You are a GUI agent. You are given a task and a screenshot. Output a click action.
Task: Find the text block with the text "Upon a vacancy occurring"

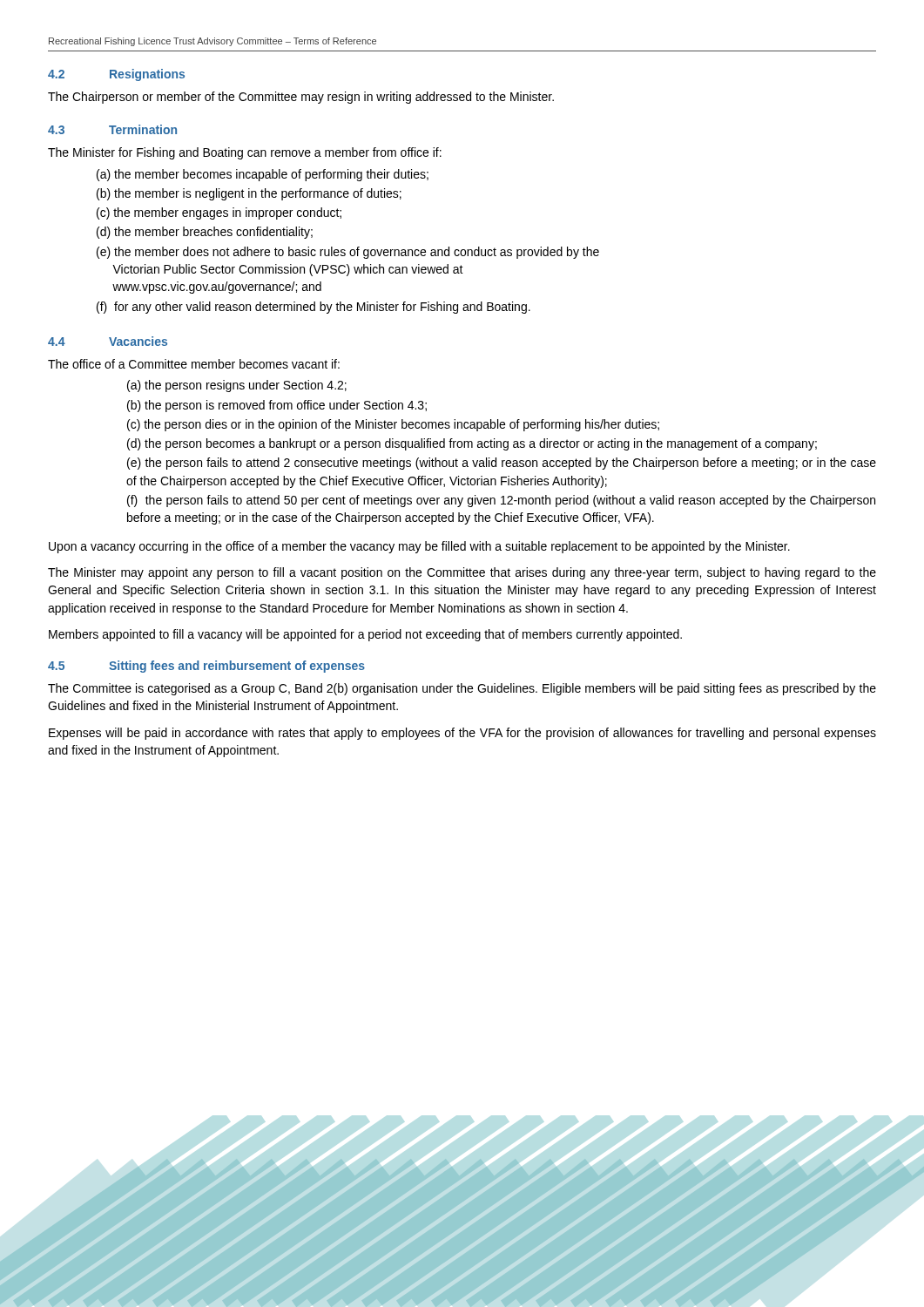coord(419,546)
